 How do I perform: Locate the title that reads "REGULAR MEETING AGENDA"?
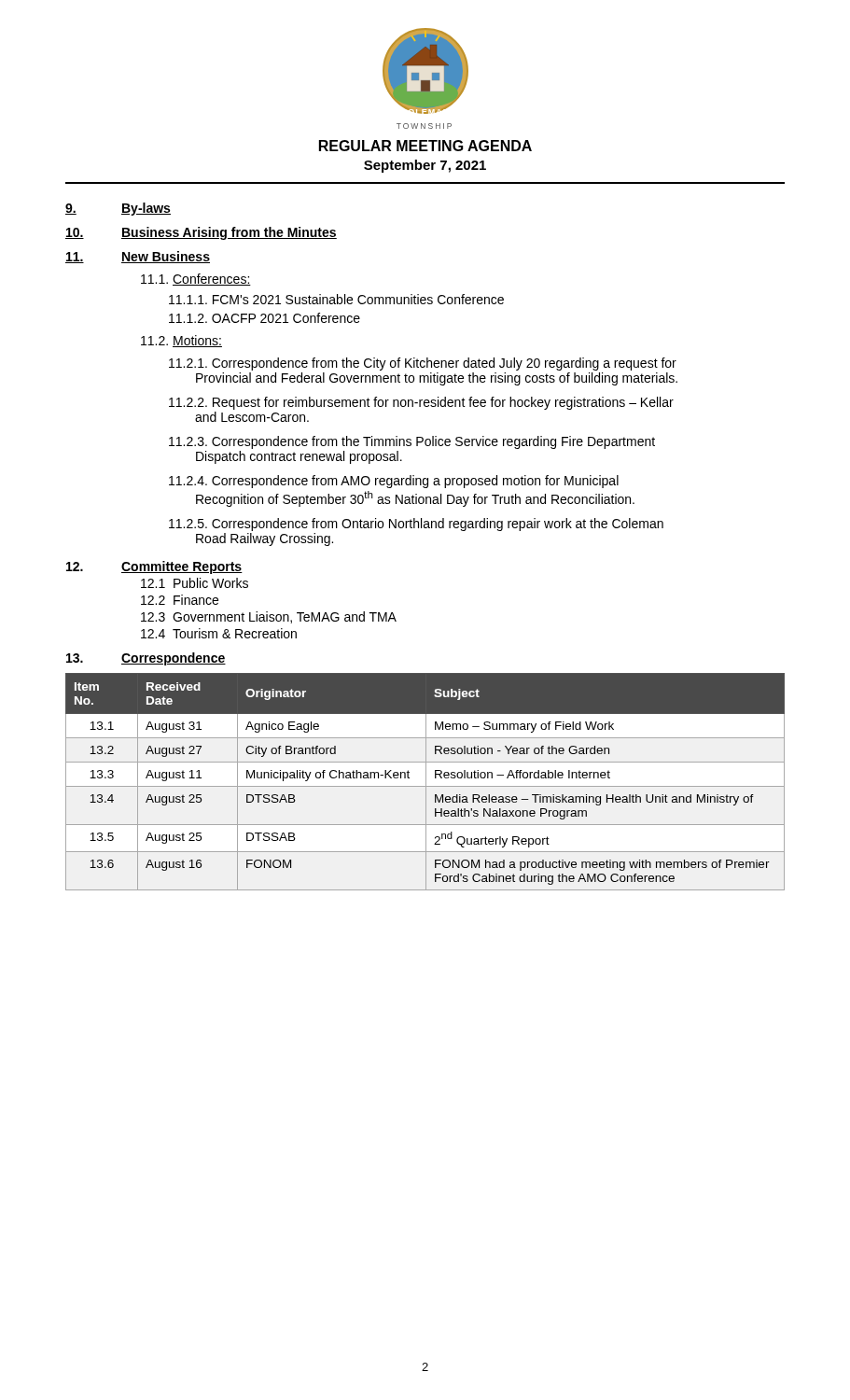425,146
